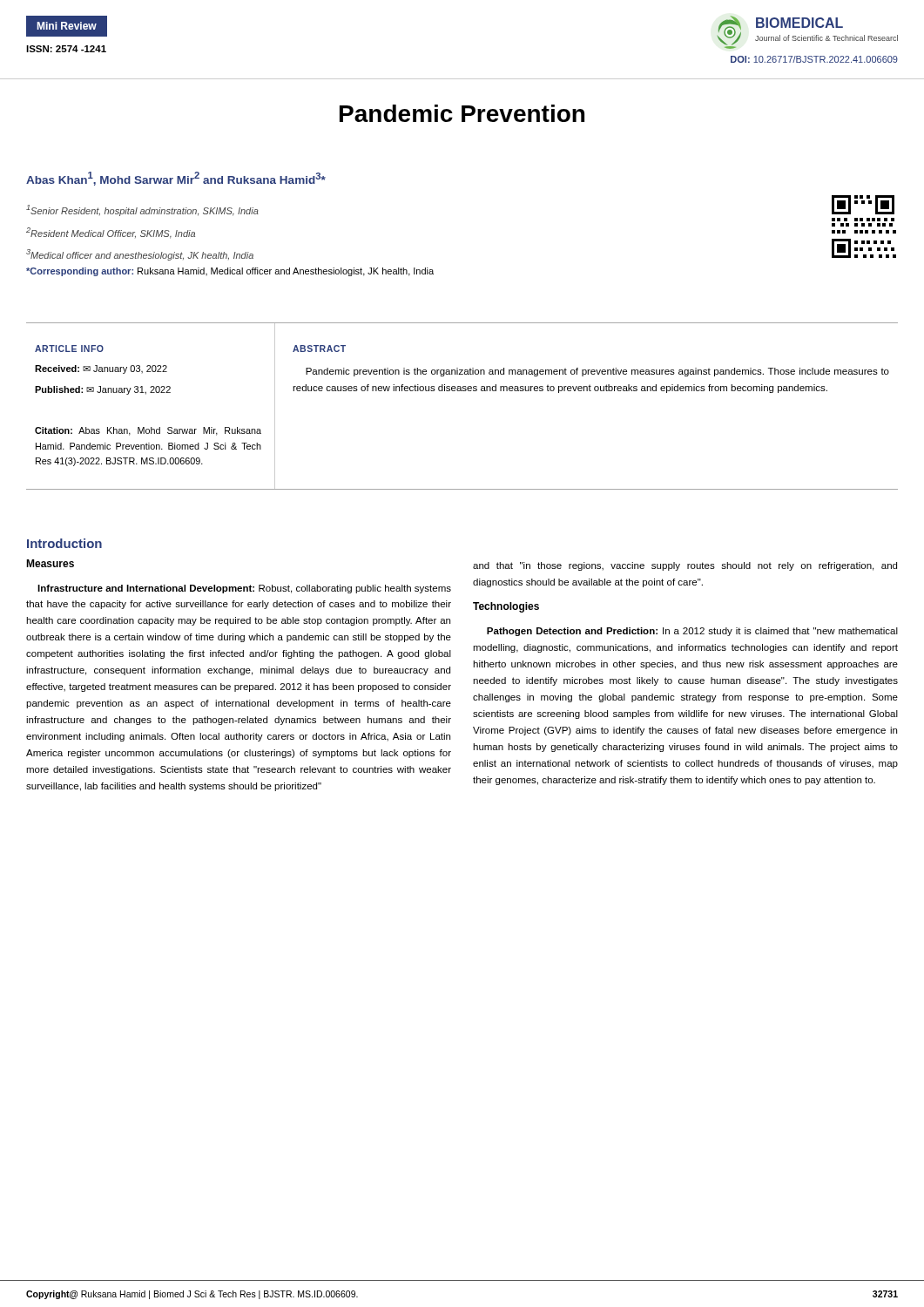924x1307 pixels.
Task: Locate the region starting "ABSTRACT Pandemic prevention"
Action: click(x=591, y=370)
